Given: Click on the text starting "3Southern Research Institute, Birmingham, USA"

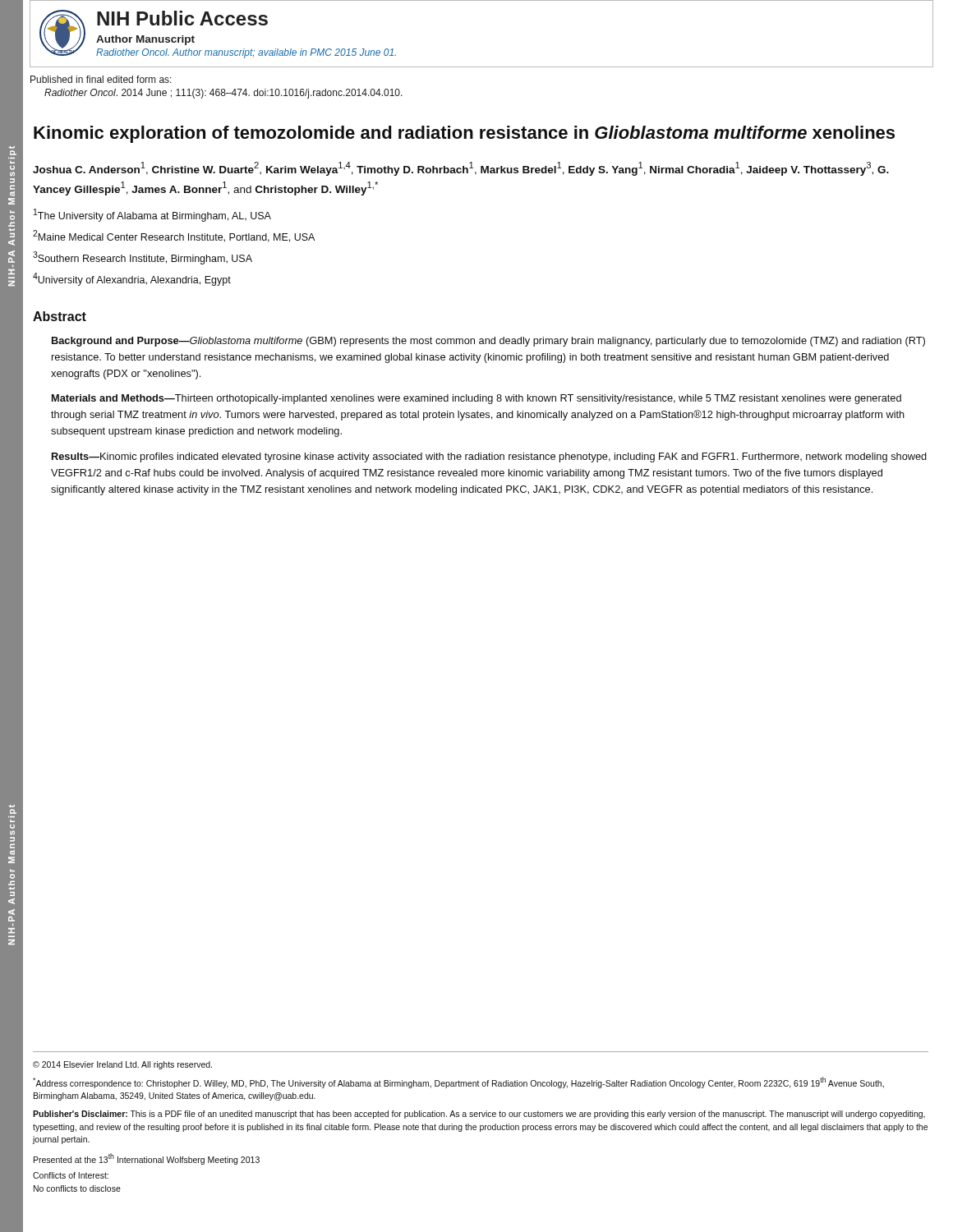Looking at the screenshot, I should [143, 258].
